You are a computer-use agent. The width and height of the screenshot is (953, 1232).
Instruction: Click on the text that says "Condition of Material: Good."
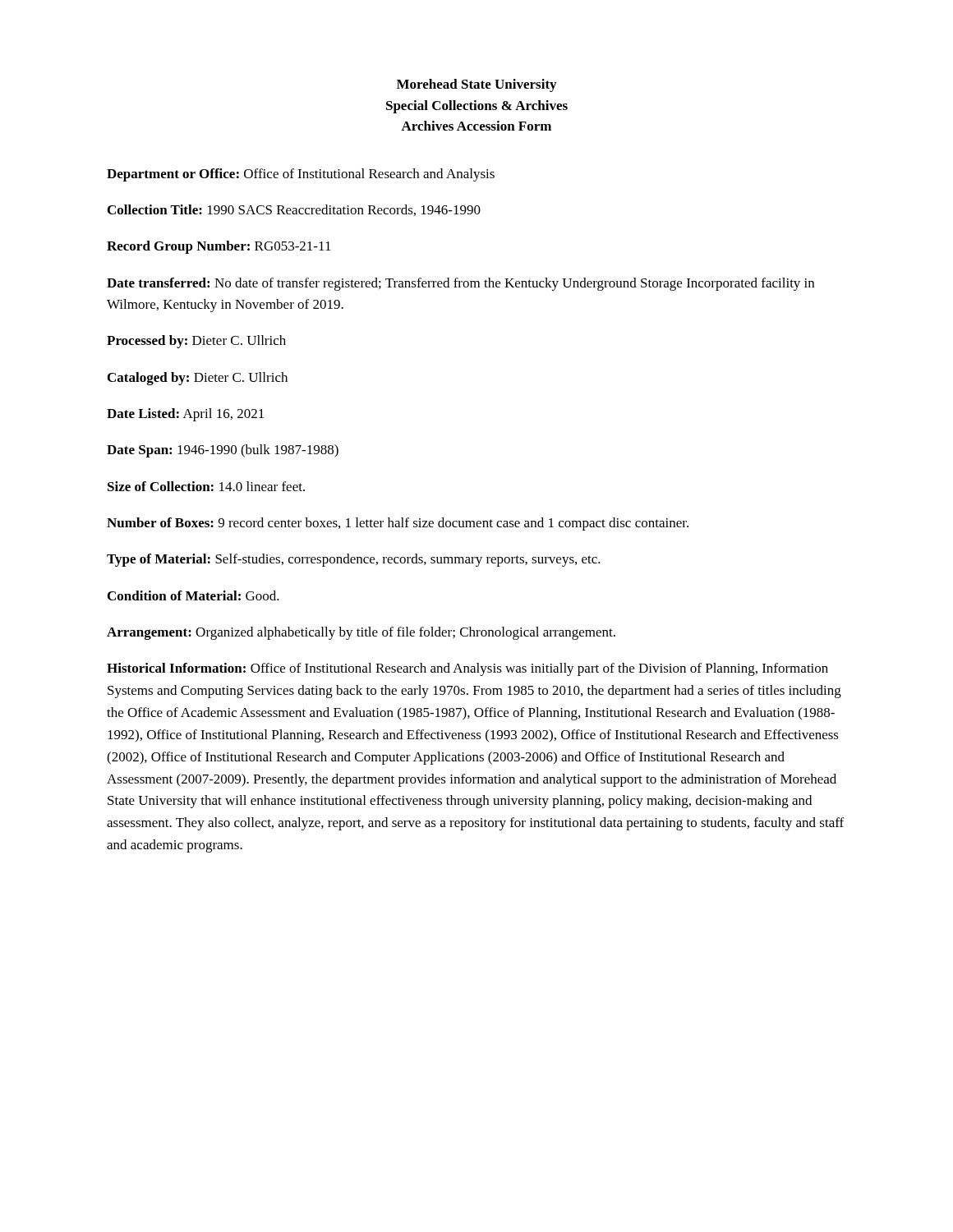193,596
